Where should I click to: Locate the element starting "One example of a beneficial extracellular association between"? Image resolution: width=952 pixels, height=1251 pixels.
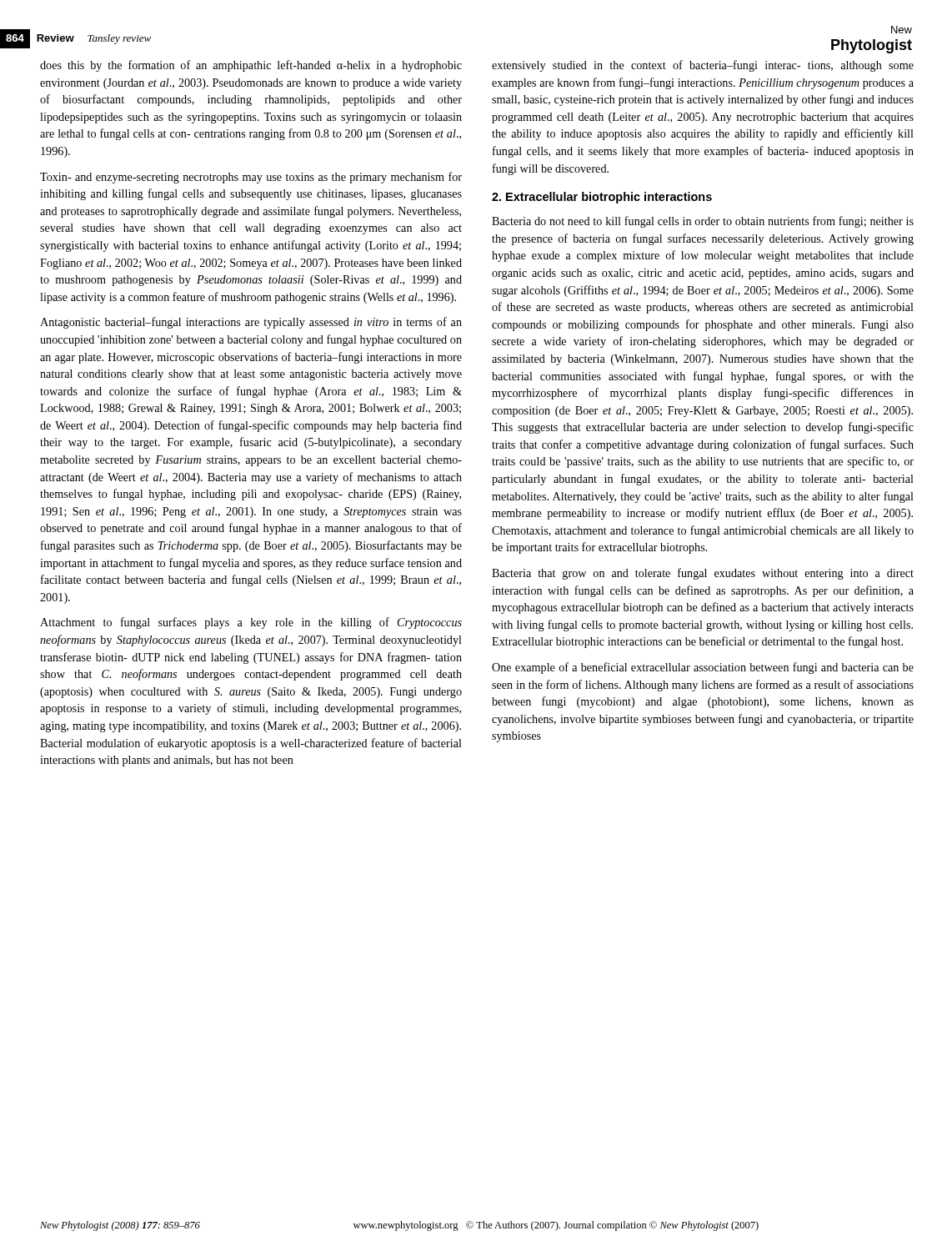[x=703, y=702]
